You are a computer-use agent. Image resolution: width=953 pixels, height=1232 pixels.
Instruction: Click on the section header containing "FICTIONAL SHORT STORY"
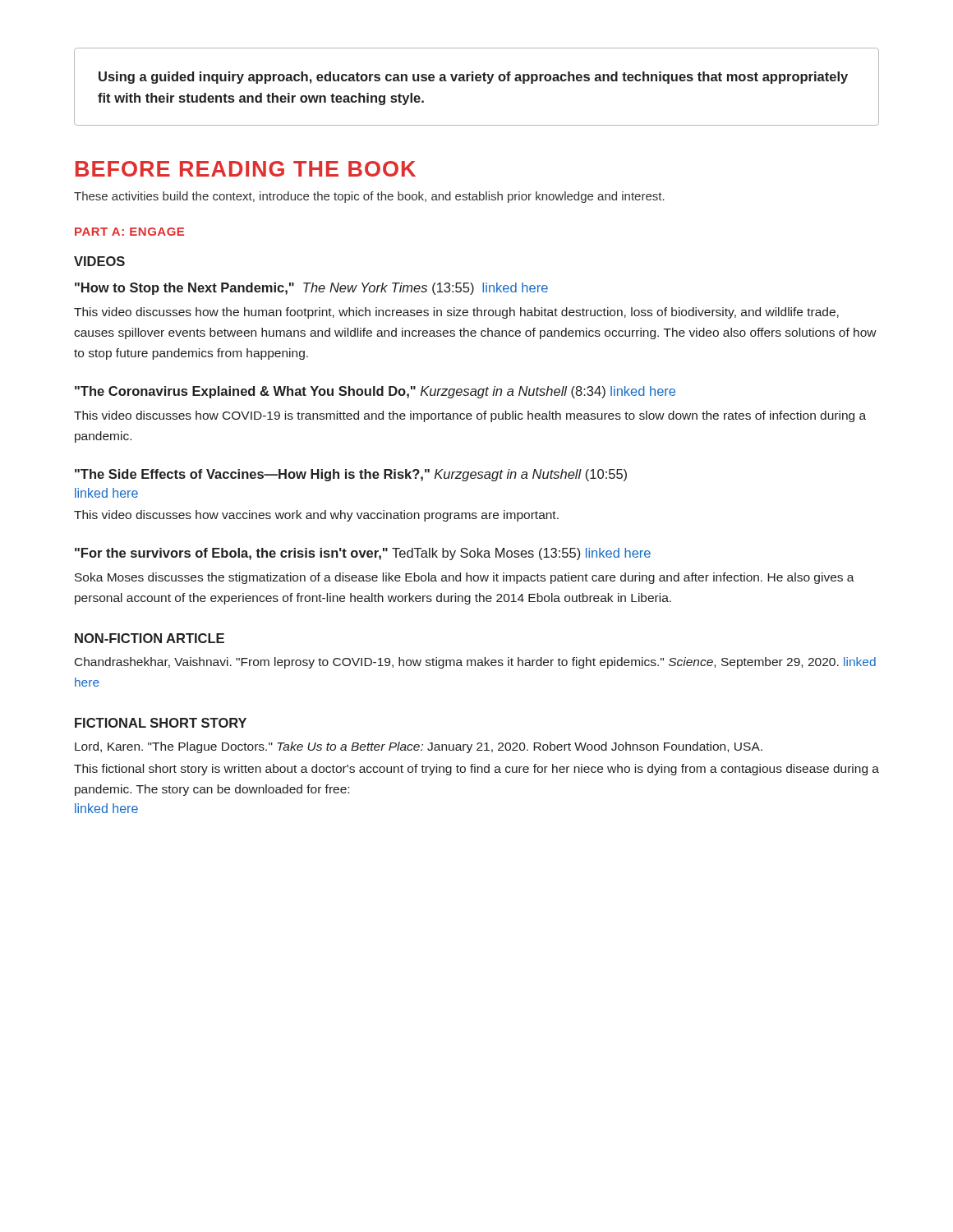pyautogui.click(x=160, y=723)
